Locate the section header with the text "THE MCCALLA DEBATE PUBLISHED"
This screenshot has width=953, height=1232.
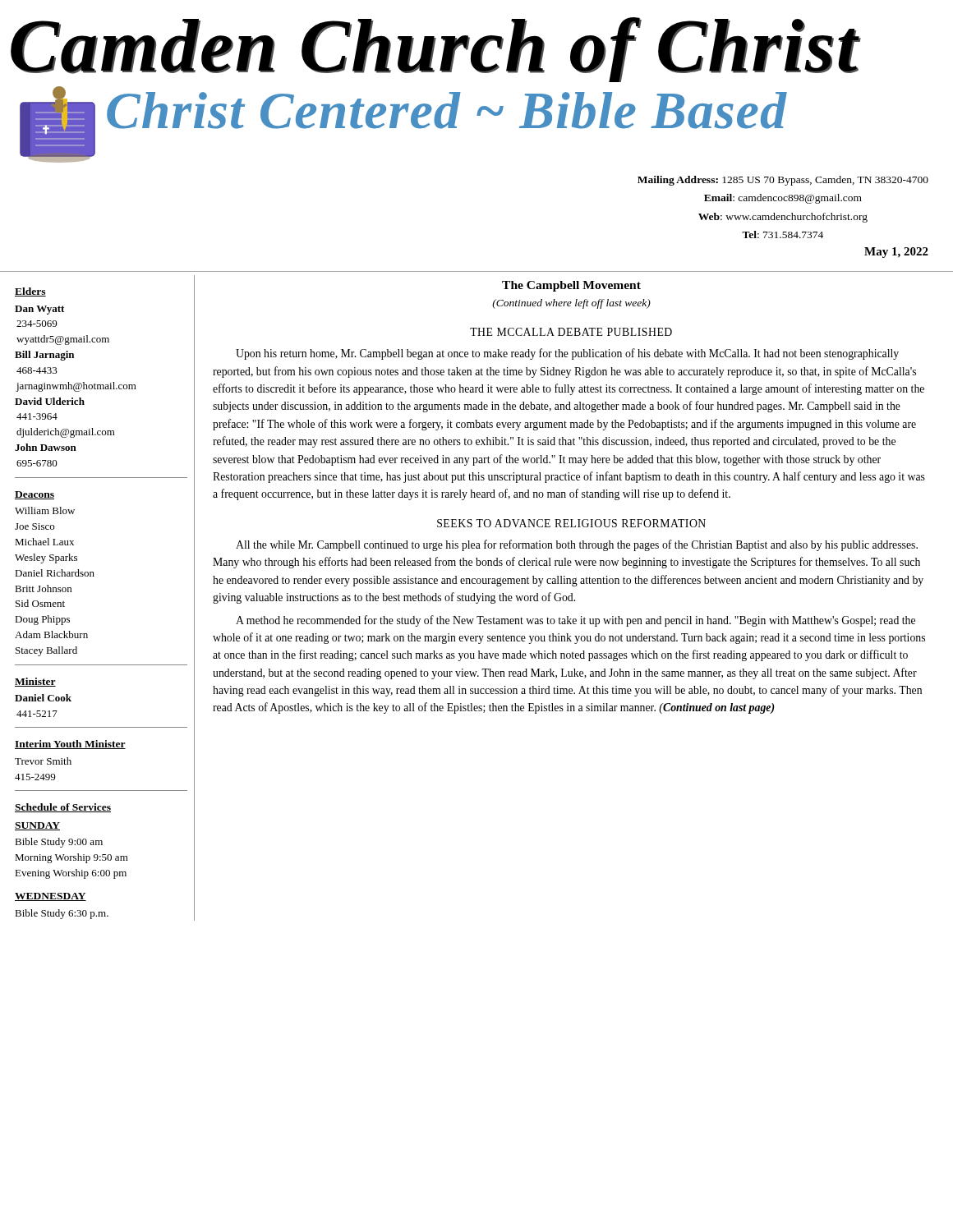click(x=571, y=332)
